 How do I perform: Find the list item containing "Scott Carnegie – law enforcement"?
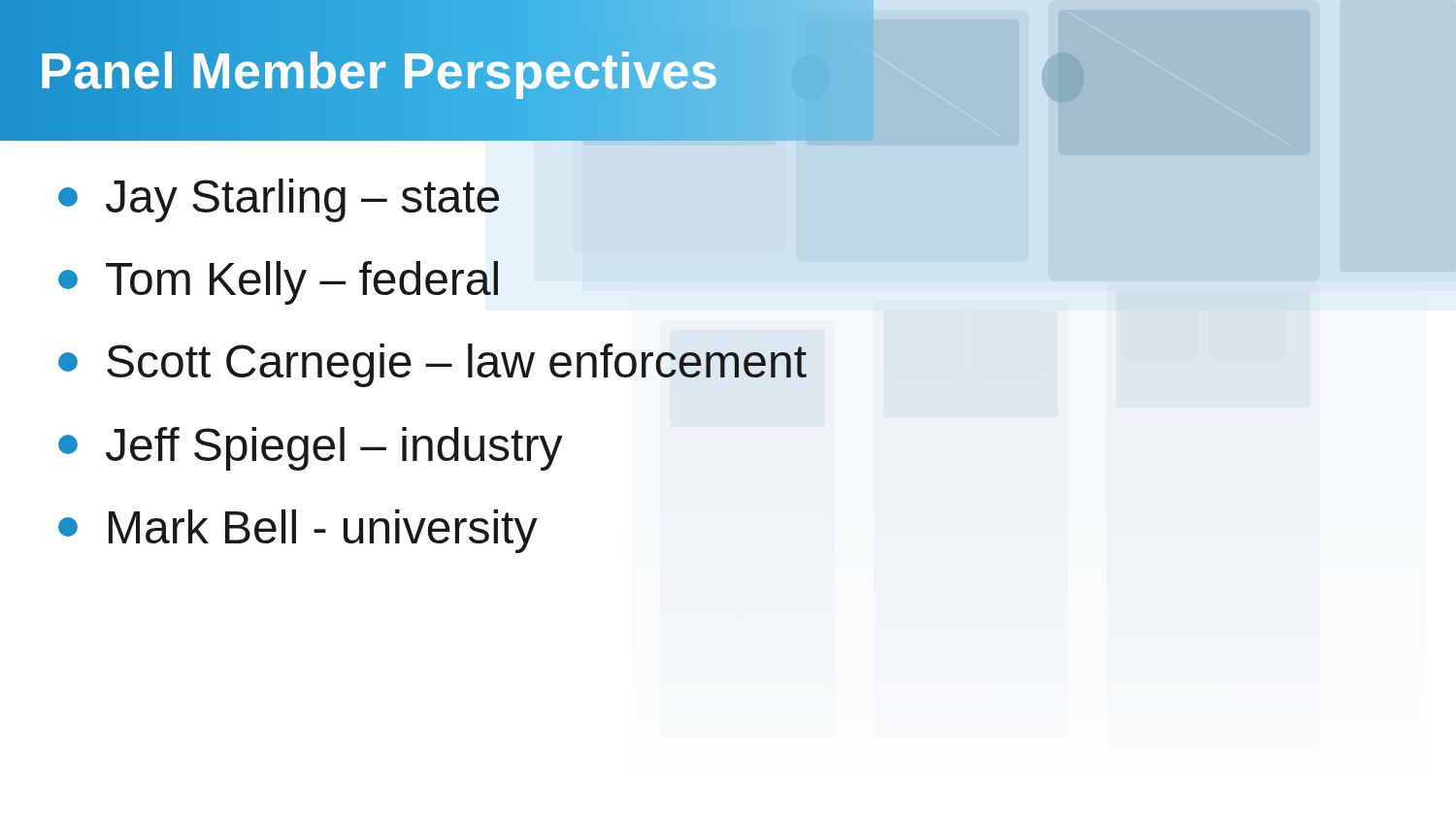pos(432,362)
